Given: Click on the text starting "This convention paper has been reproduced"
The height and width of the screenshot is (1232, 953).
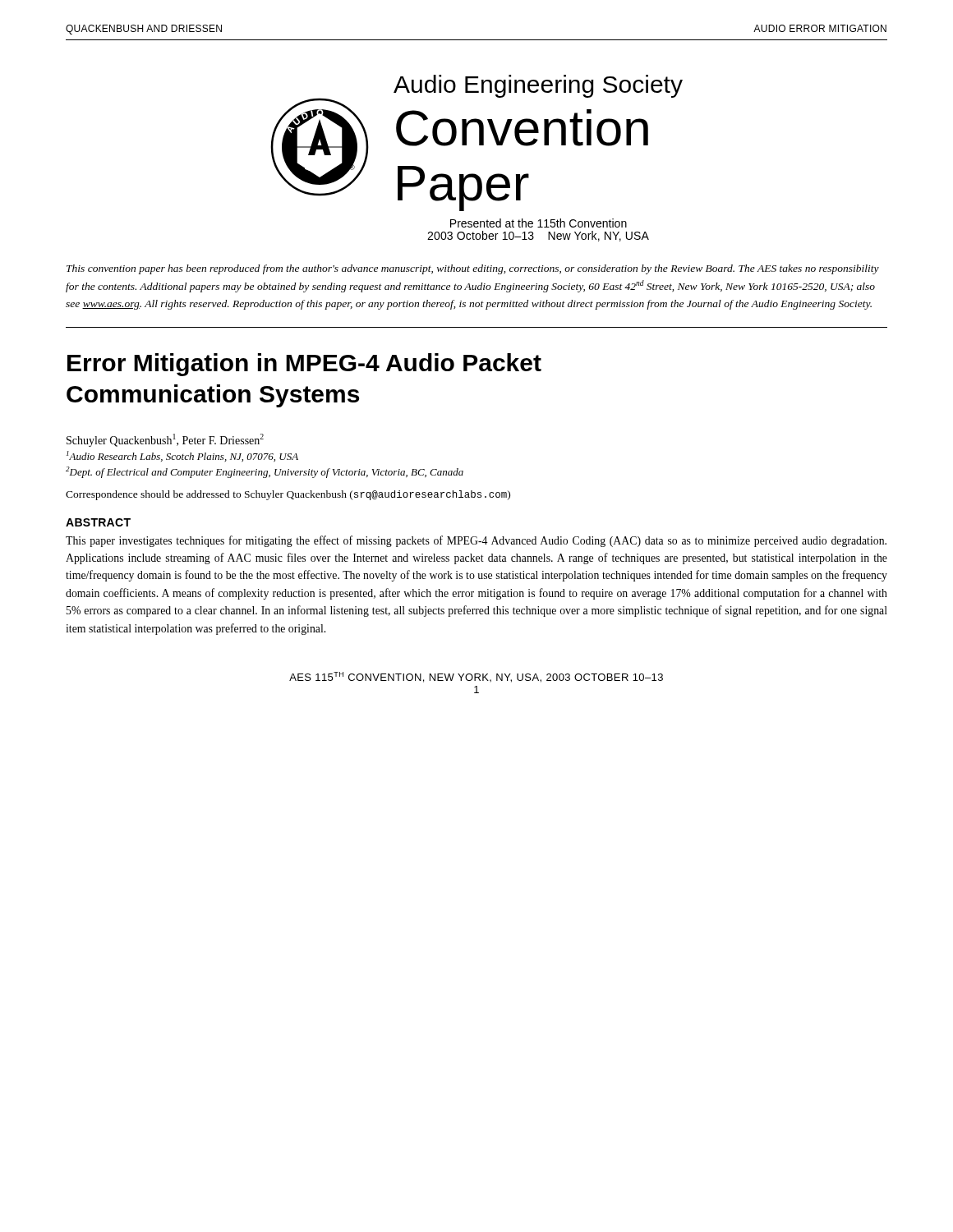Looking at the screenshot, I should coord(472,286).
